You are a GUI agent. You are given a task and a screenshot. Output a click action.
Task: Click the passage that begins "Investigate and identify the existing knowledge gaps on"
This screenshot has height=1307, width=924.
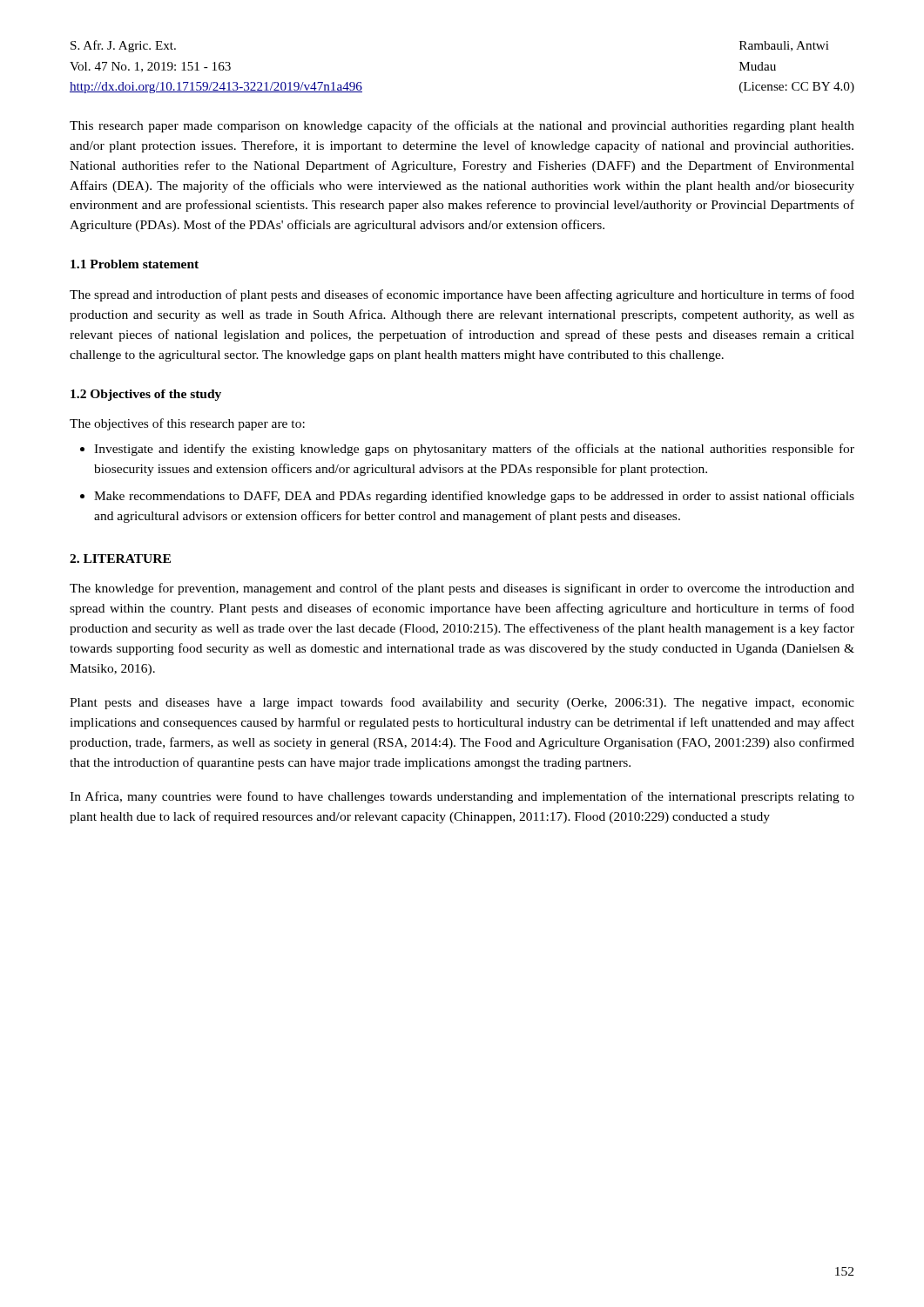tap(474, 459)
